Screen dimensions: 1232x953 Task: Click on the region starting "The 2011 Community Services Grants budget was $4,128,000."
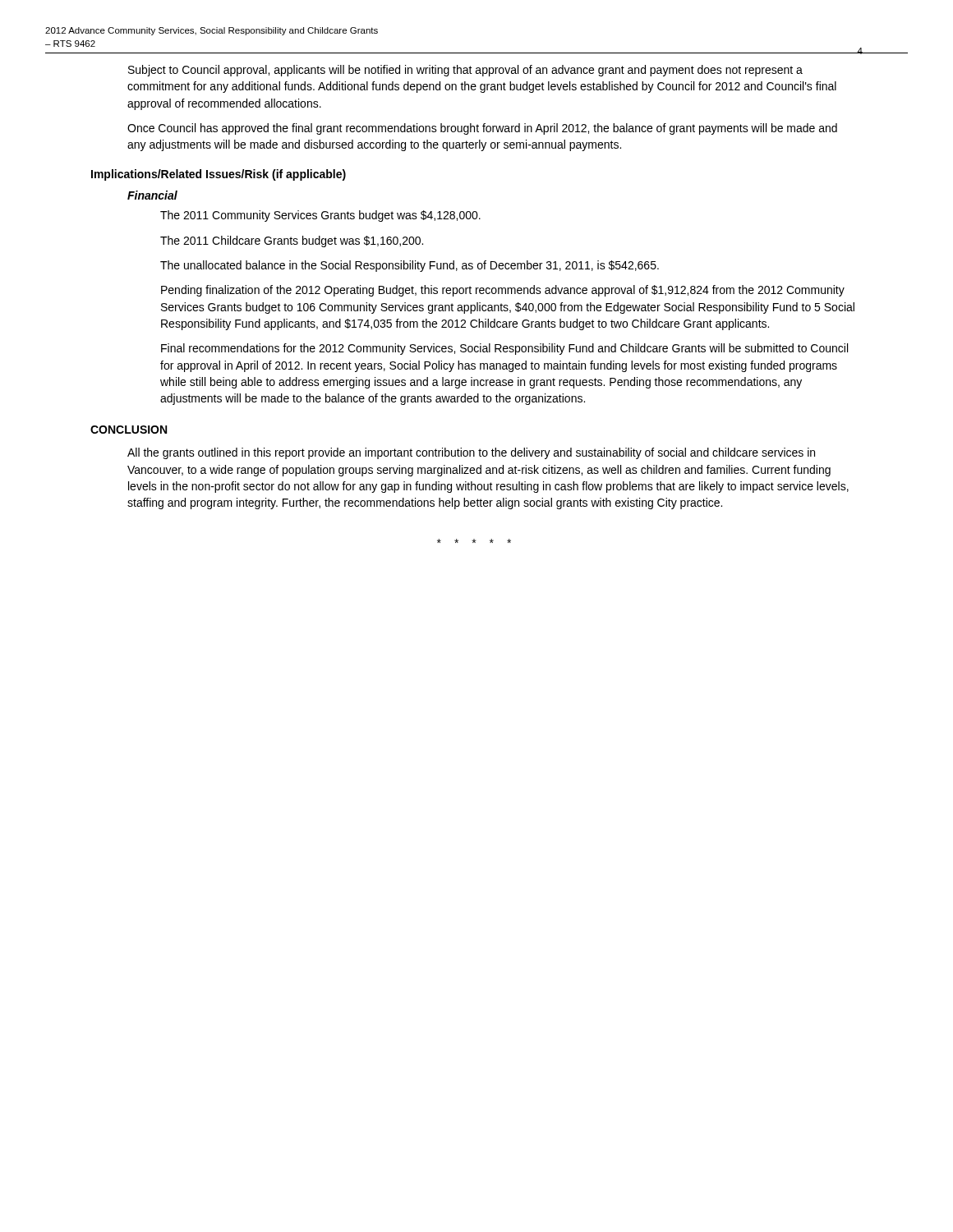click(x=320, y=216)
